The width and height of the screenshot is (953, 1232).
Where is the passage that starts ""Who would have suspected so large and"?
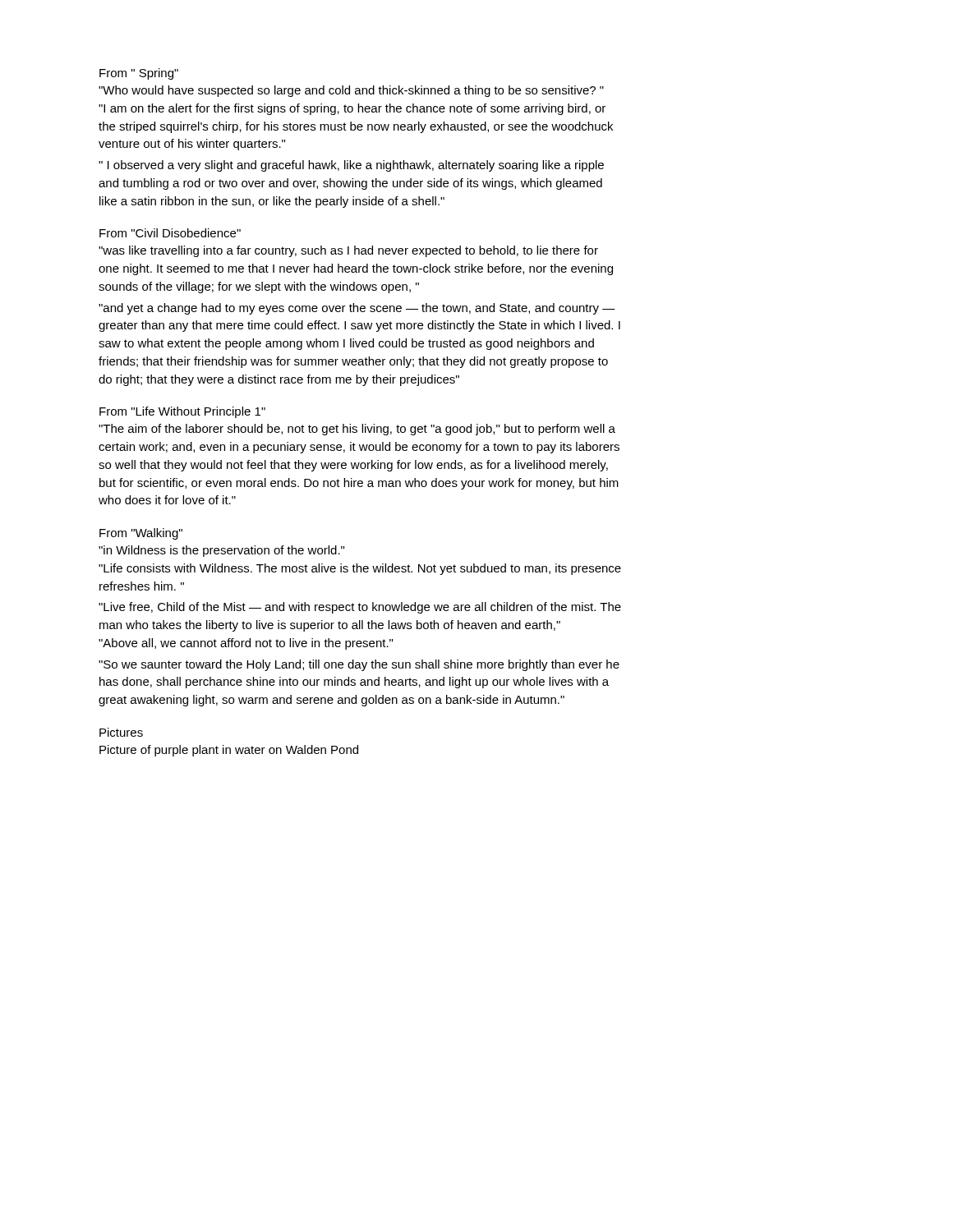(351, 91)
